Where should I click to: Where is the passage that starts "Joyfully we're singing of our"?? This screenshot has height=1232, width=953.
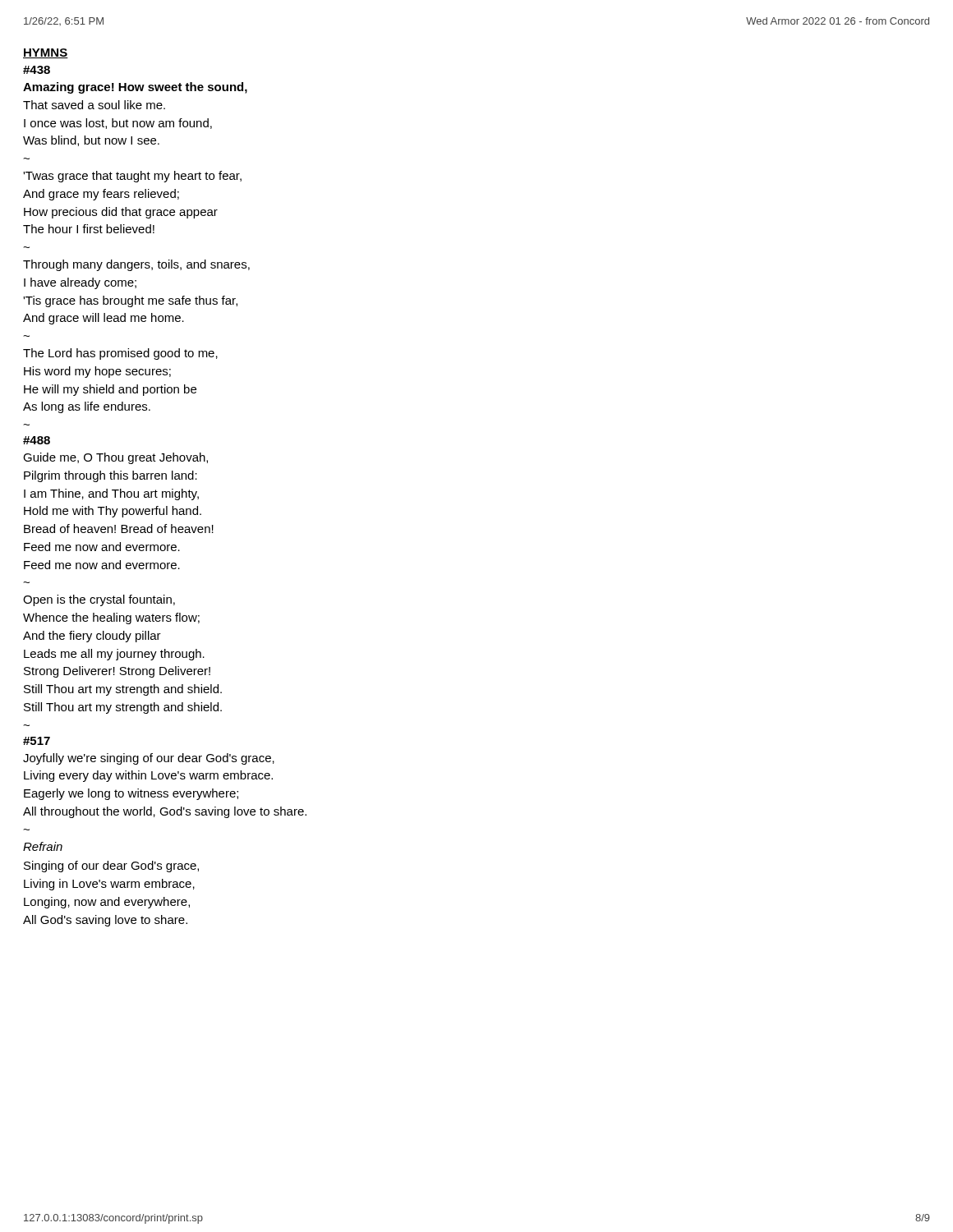pyautogui.click(x=149, y=759)
